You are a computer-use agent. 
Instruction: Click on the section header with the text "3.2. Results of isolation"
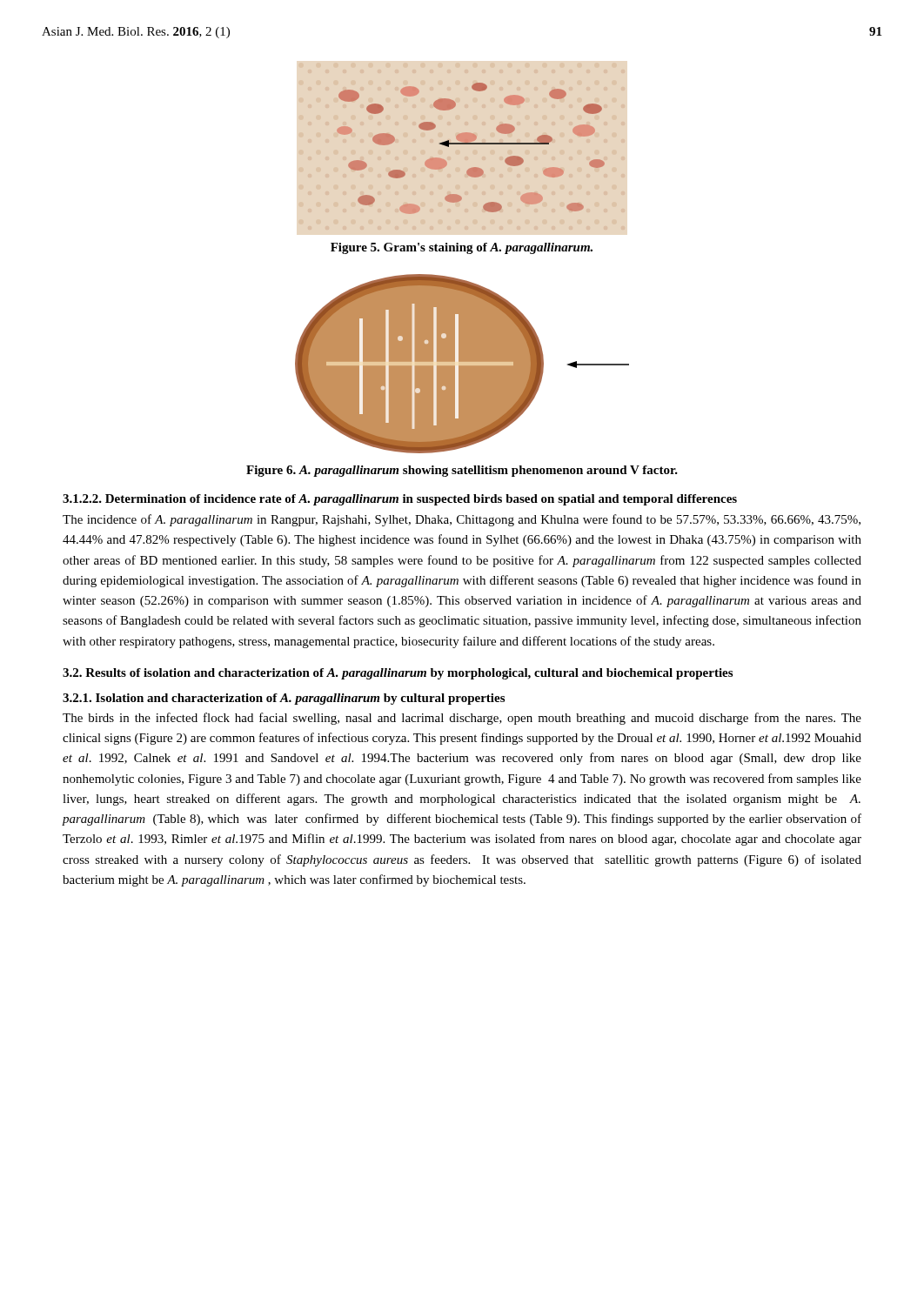tap(398, 672)
